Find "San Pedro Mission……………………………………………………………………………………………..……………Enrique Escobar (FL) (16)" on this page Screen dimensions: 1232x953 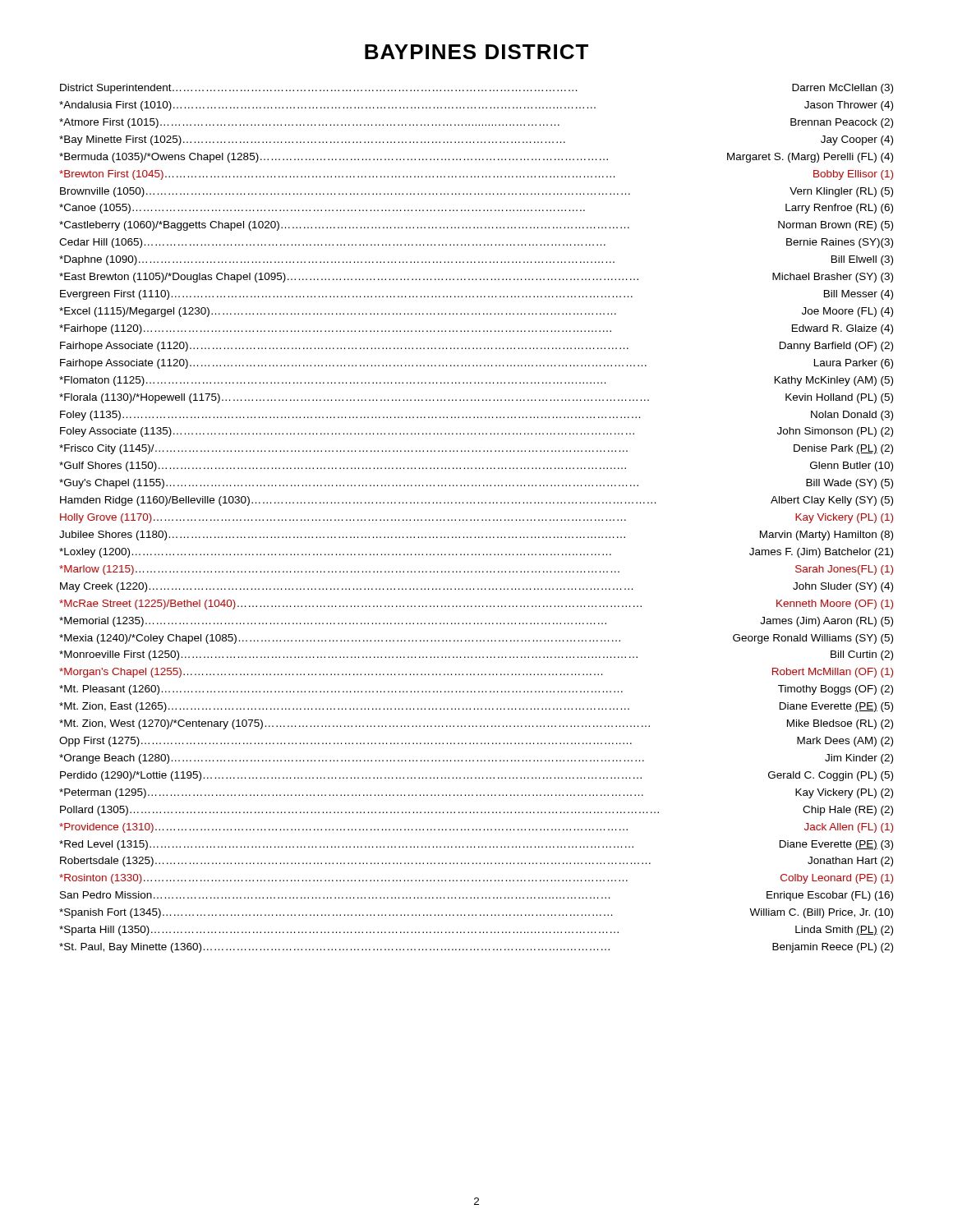click(x=476, y=896)
